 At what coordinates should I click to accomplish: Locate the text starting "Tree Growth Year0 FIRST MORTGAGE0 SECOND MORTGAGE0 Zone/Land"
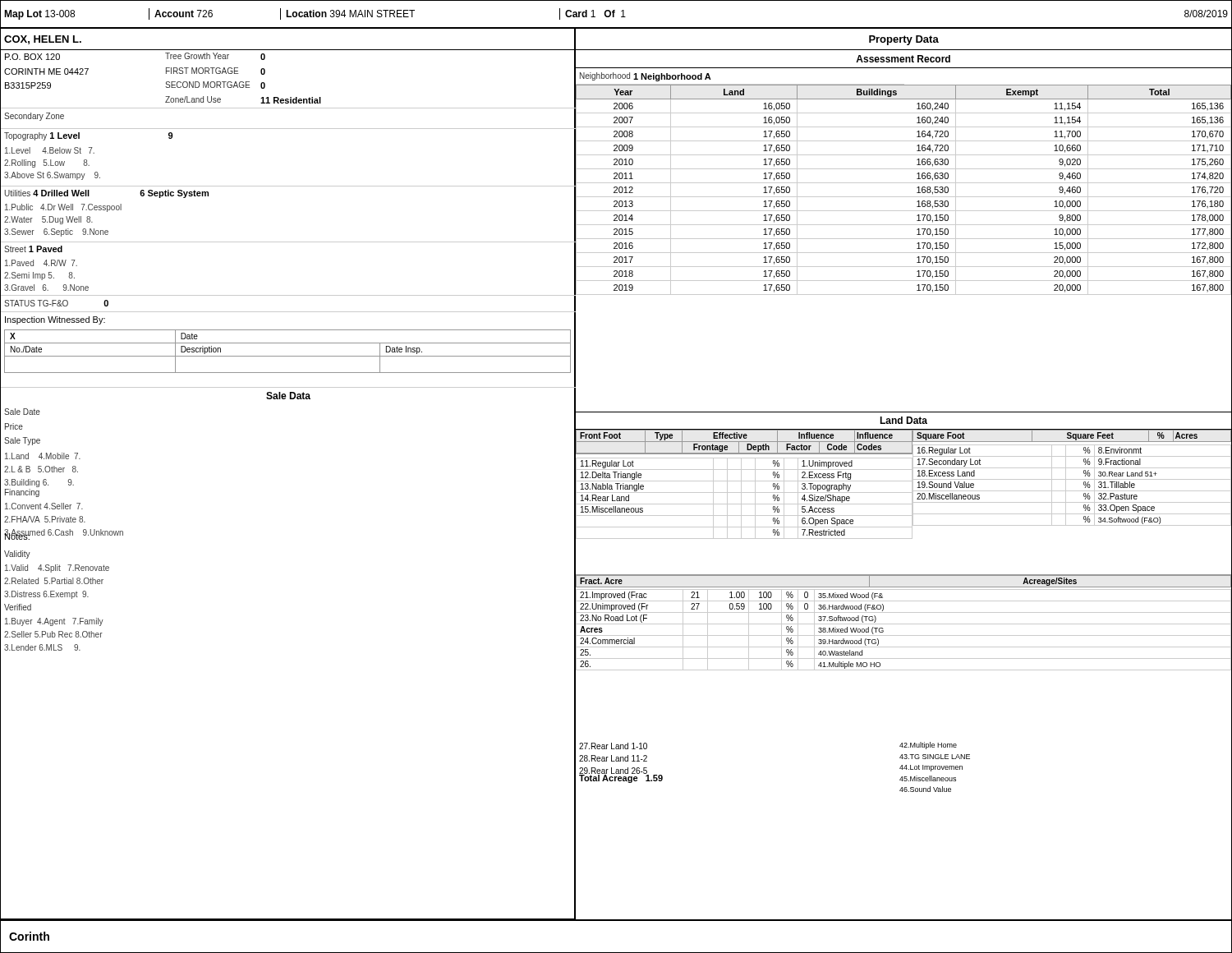[x=243, y=79]
